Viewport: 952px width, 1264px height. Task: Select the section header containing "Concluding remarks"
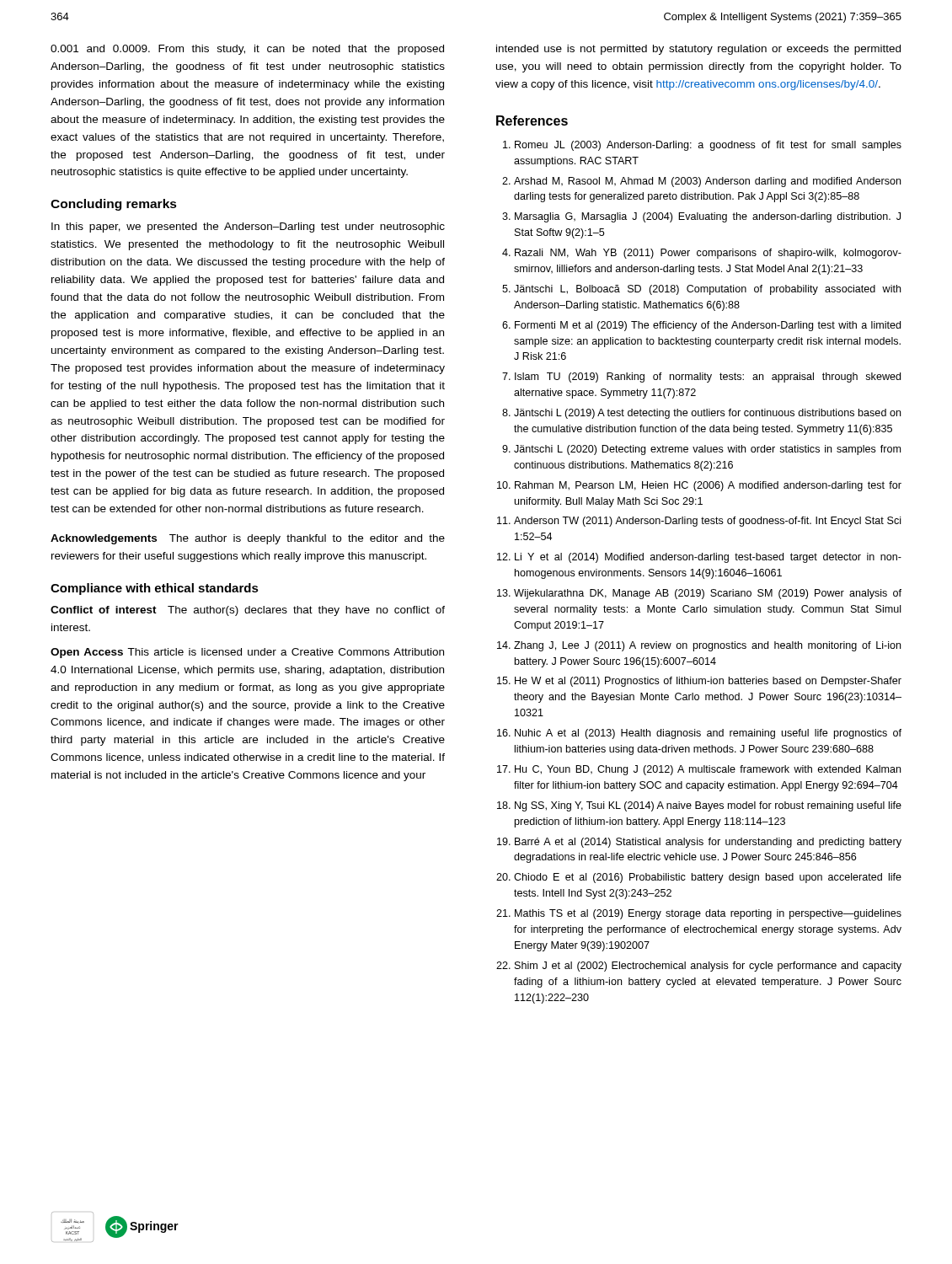[114, 204]
